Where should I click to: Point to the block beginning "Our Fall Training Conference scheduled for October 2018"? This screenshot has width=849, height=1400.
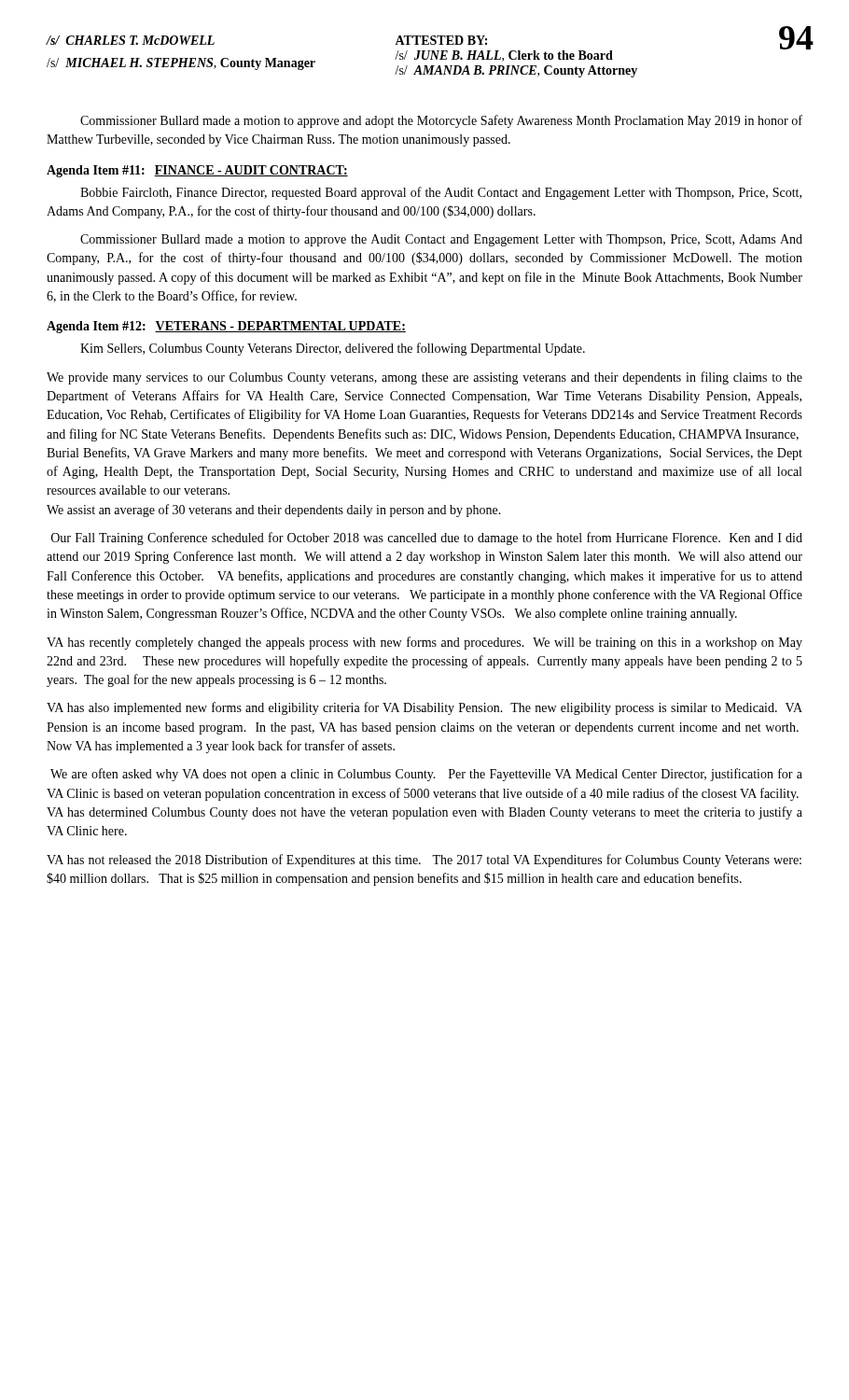424,576
